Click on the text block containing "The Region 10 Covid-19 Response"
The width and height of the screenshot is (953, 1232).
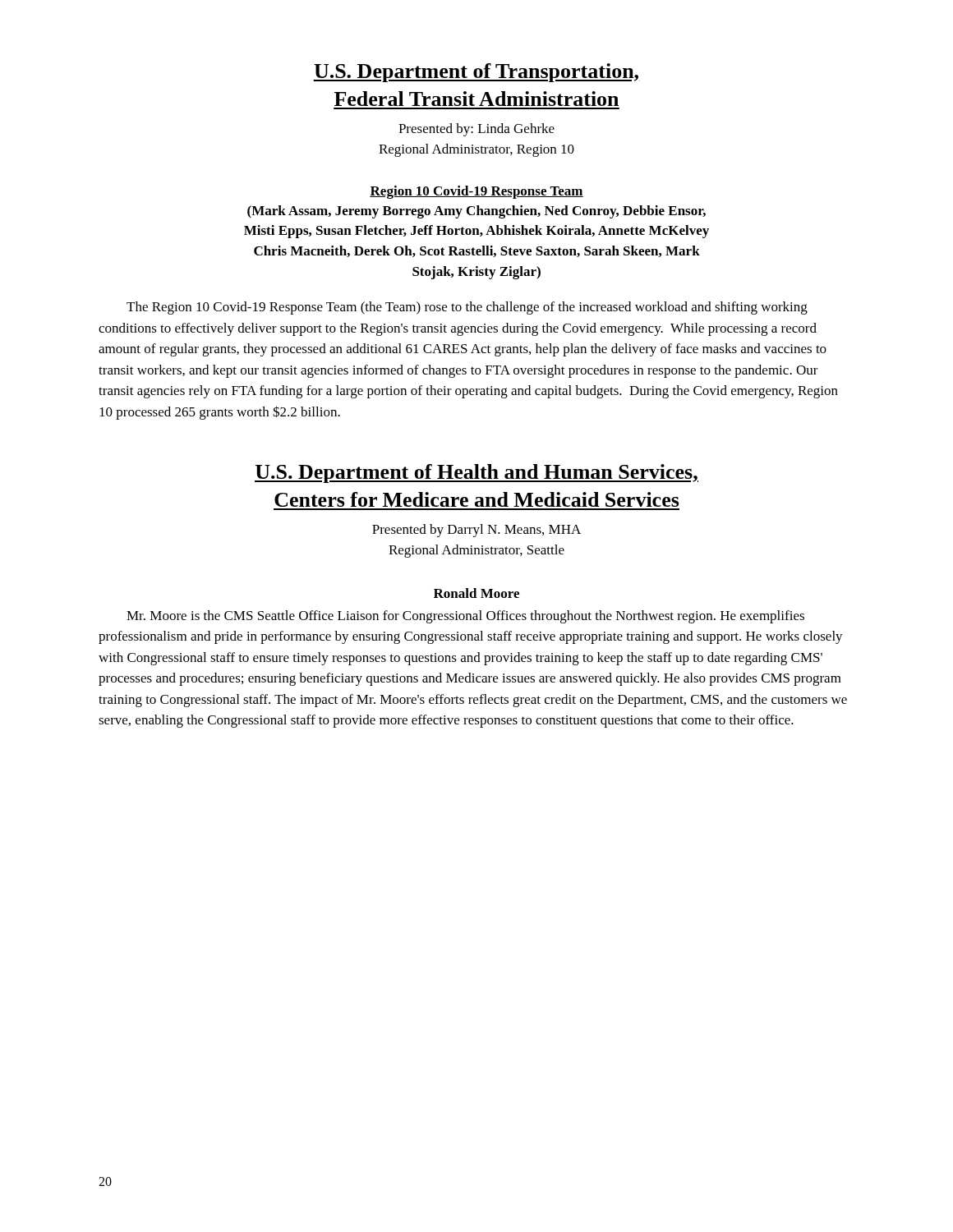[x=476, y=359]
